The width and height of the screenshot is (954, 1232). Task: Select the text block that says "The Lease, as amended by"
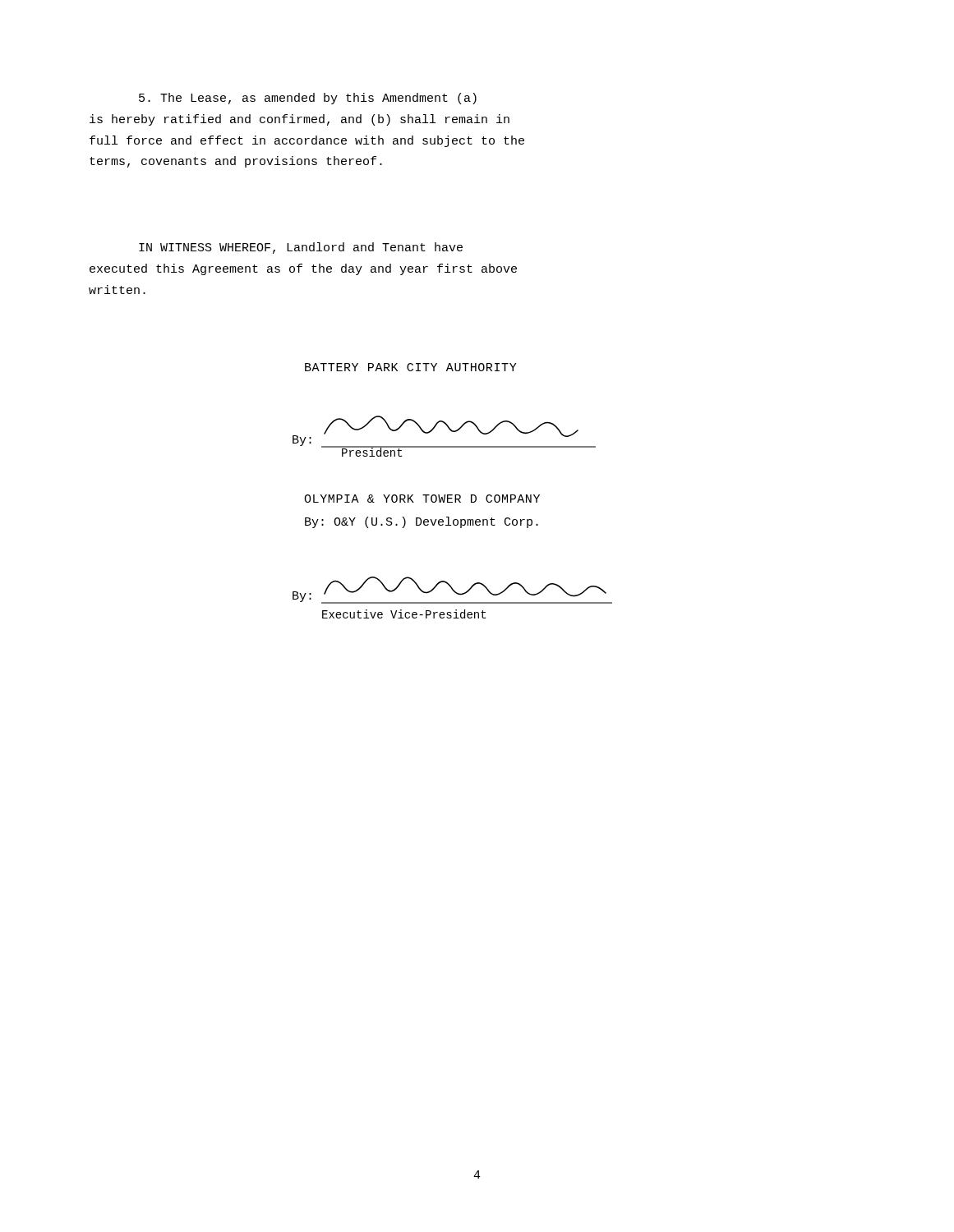[x=477, y=131]
